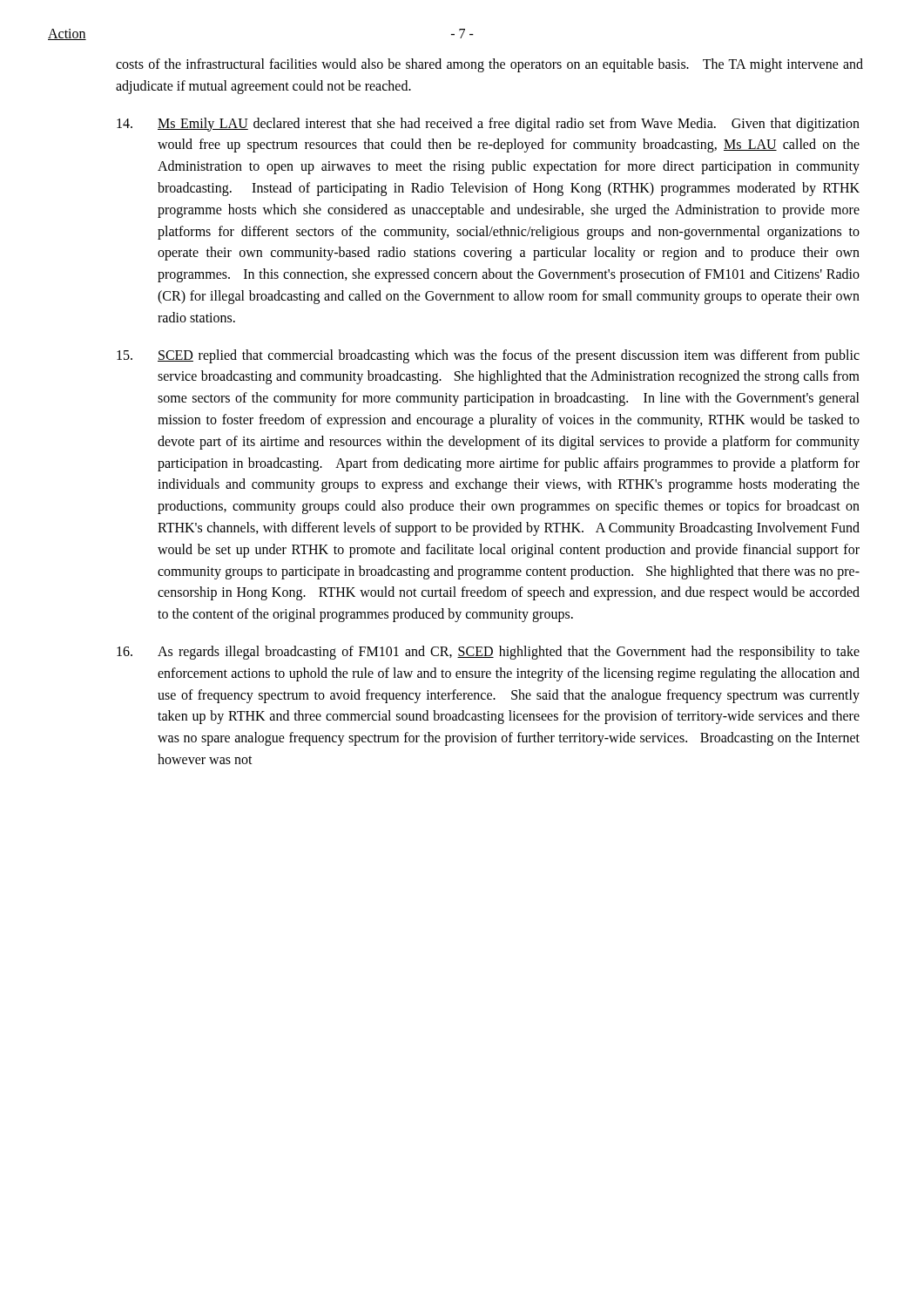
Task: Navigate to the text starting "Ms Emily LAU declared interest that"
Action: click(x=488, y=221)
